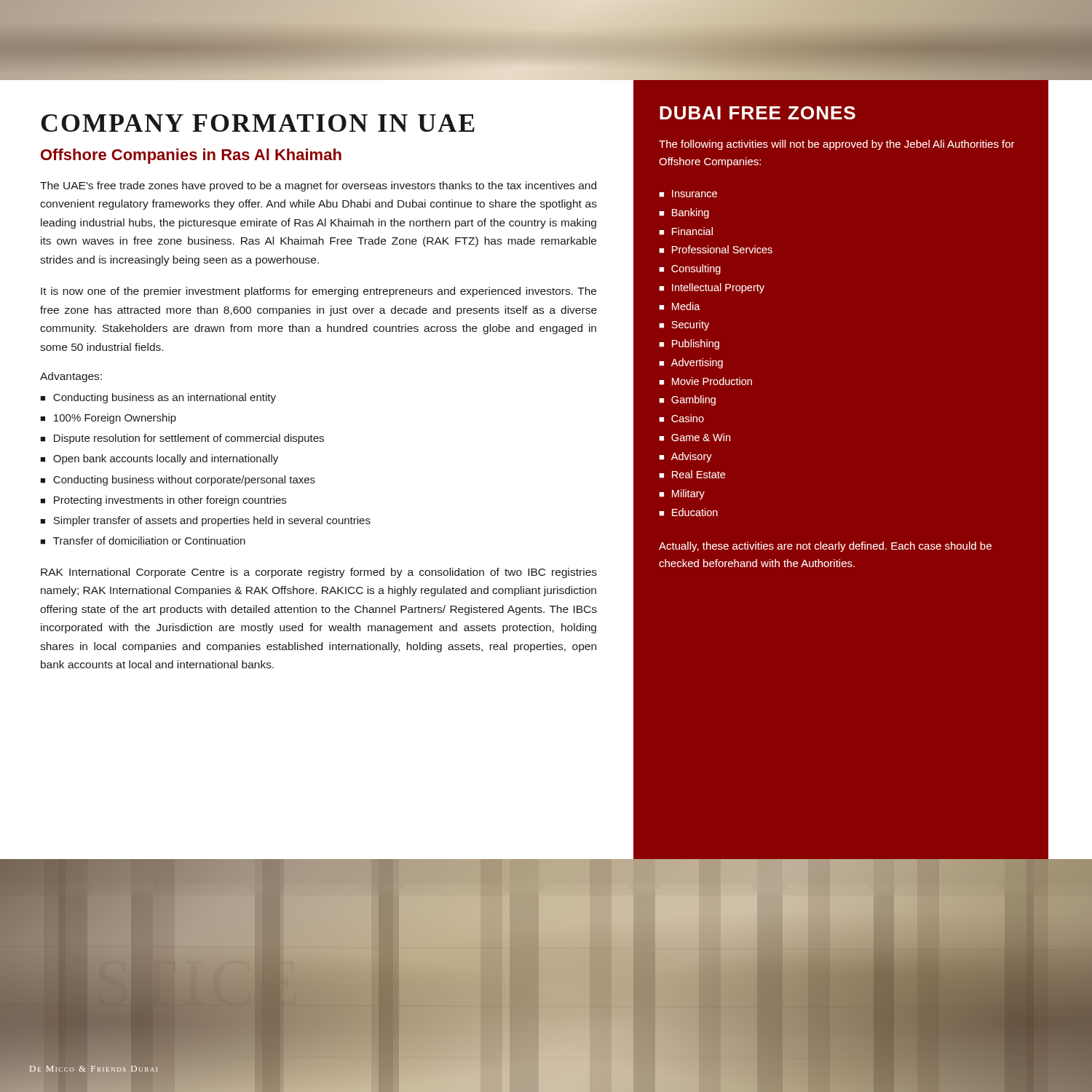The width and height of the screenshot is (1092, 1092).
Task: Point to the block beginning "■Protecting investments in other"
Action: point(163,500)
